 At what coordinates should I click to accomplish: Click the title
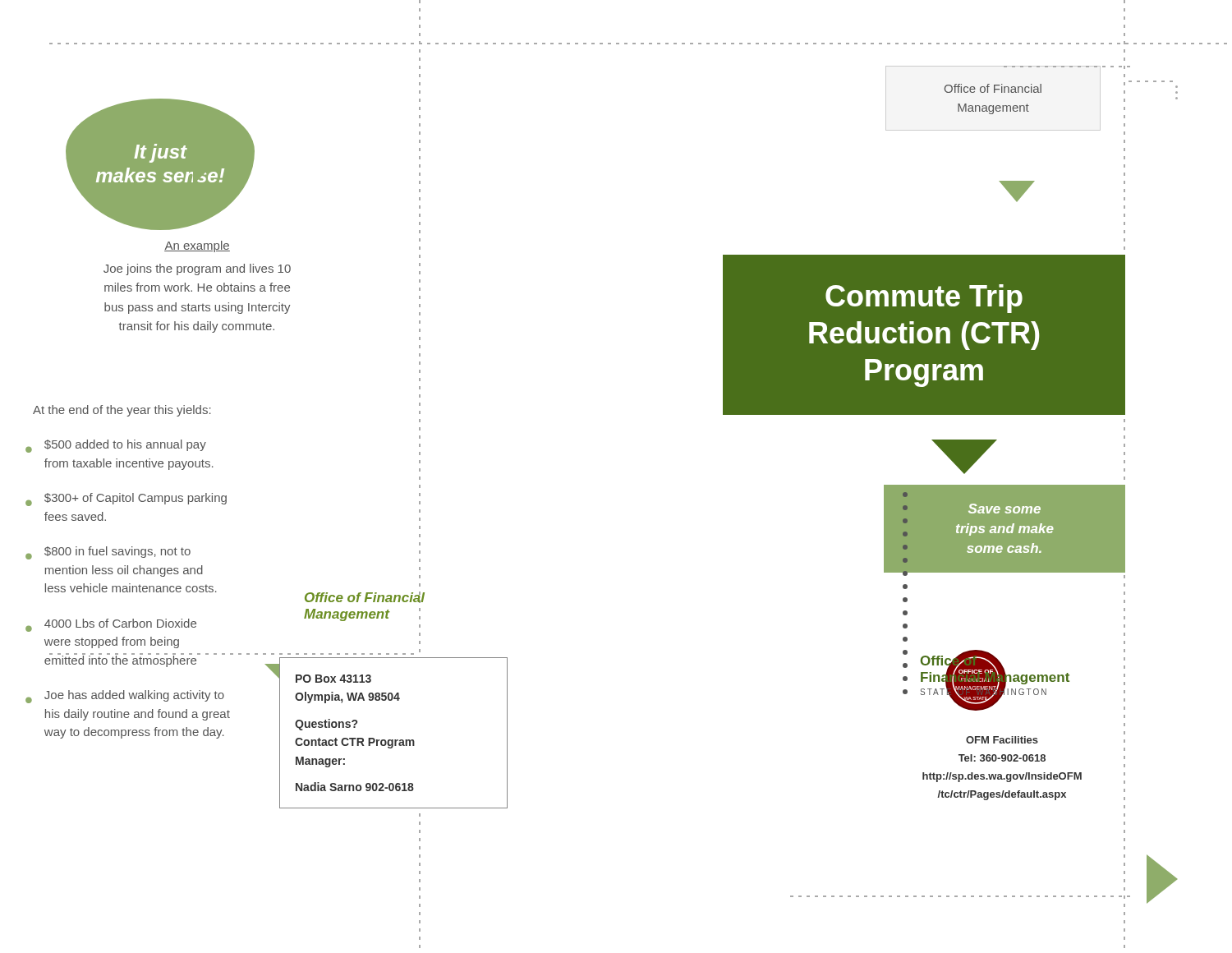pyautogui.click(x=924, y=333)
